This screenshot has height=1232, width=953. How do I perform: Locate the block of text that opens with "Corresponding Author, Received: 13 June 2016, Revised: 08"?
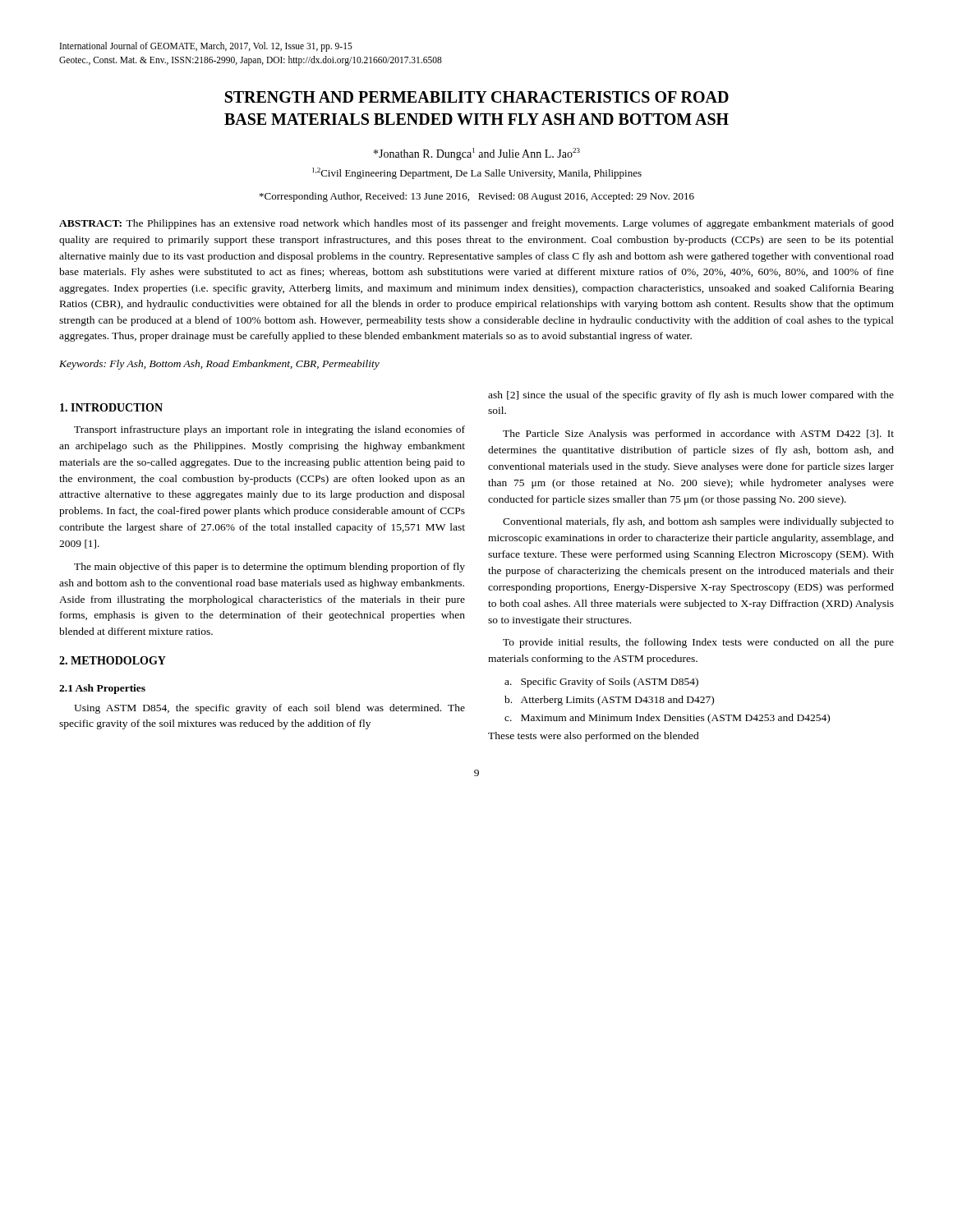[476, 196]
